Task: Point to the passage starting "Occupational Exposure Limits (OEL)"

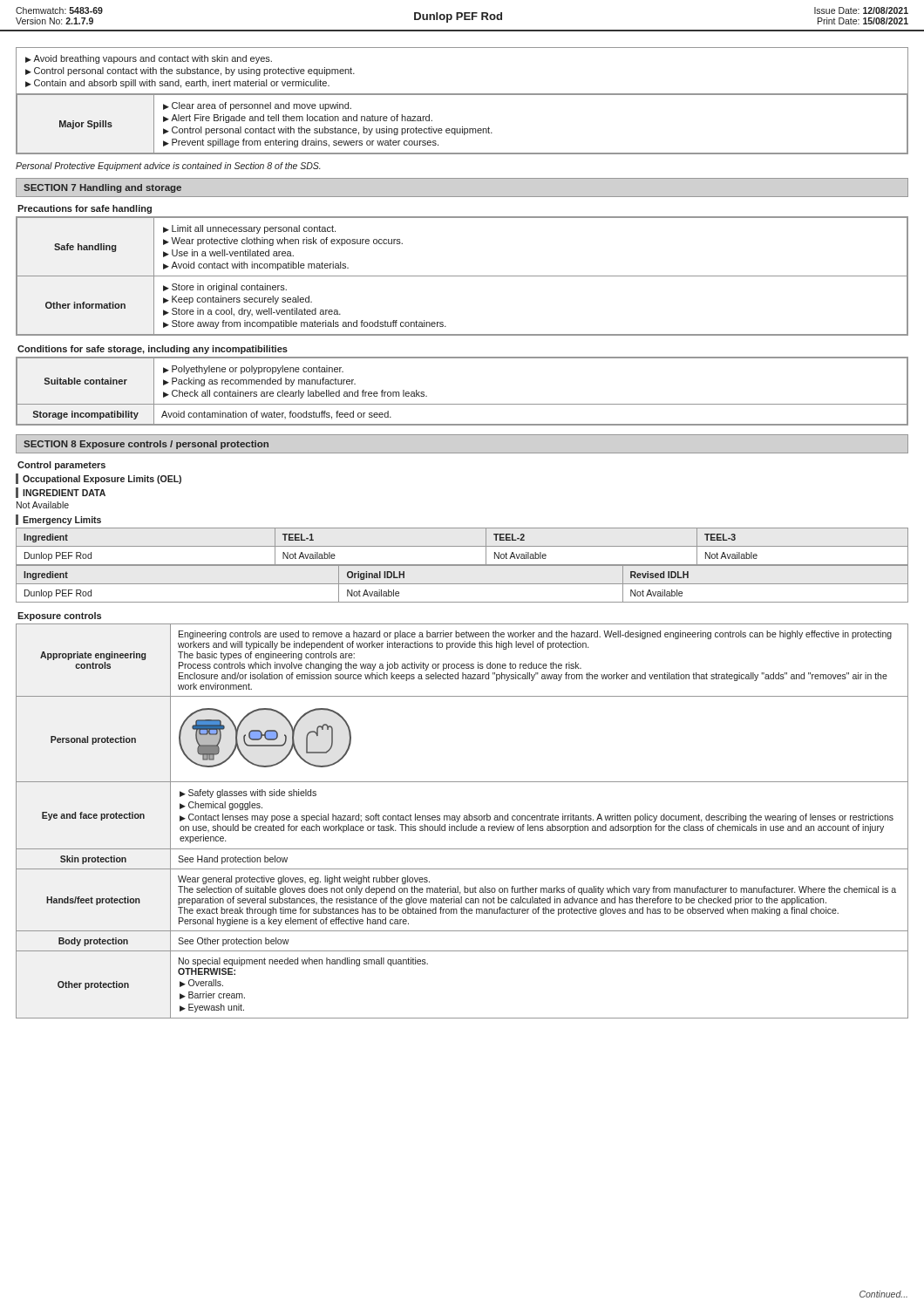Action: tap(102, 479)
